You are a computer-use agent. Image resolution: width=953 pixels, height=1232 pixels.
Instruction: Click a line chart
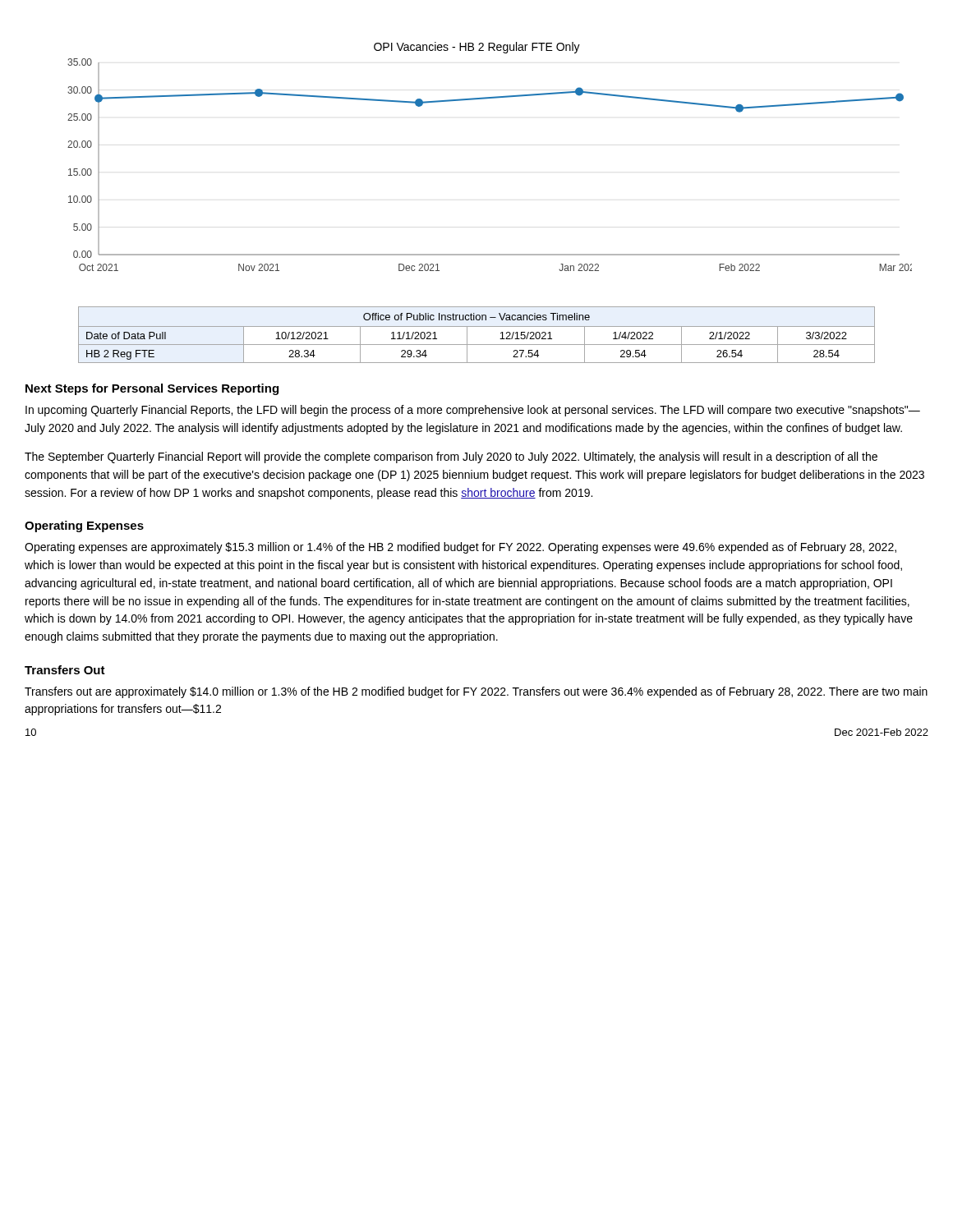476,166
